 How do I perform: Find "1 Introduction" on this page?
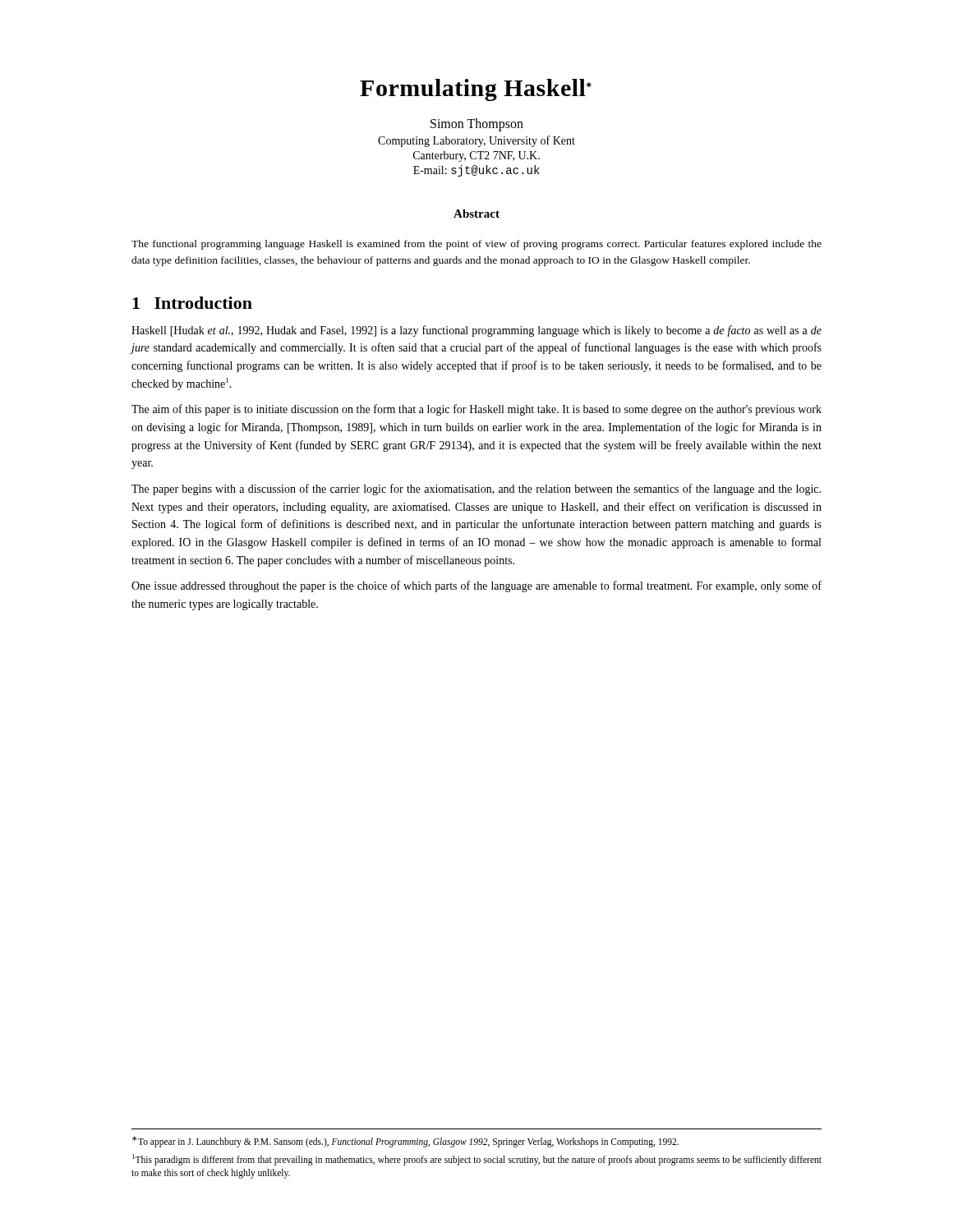tap(192, 302)
